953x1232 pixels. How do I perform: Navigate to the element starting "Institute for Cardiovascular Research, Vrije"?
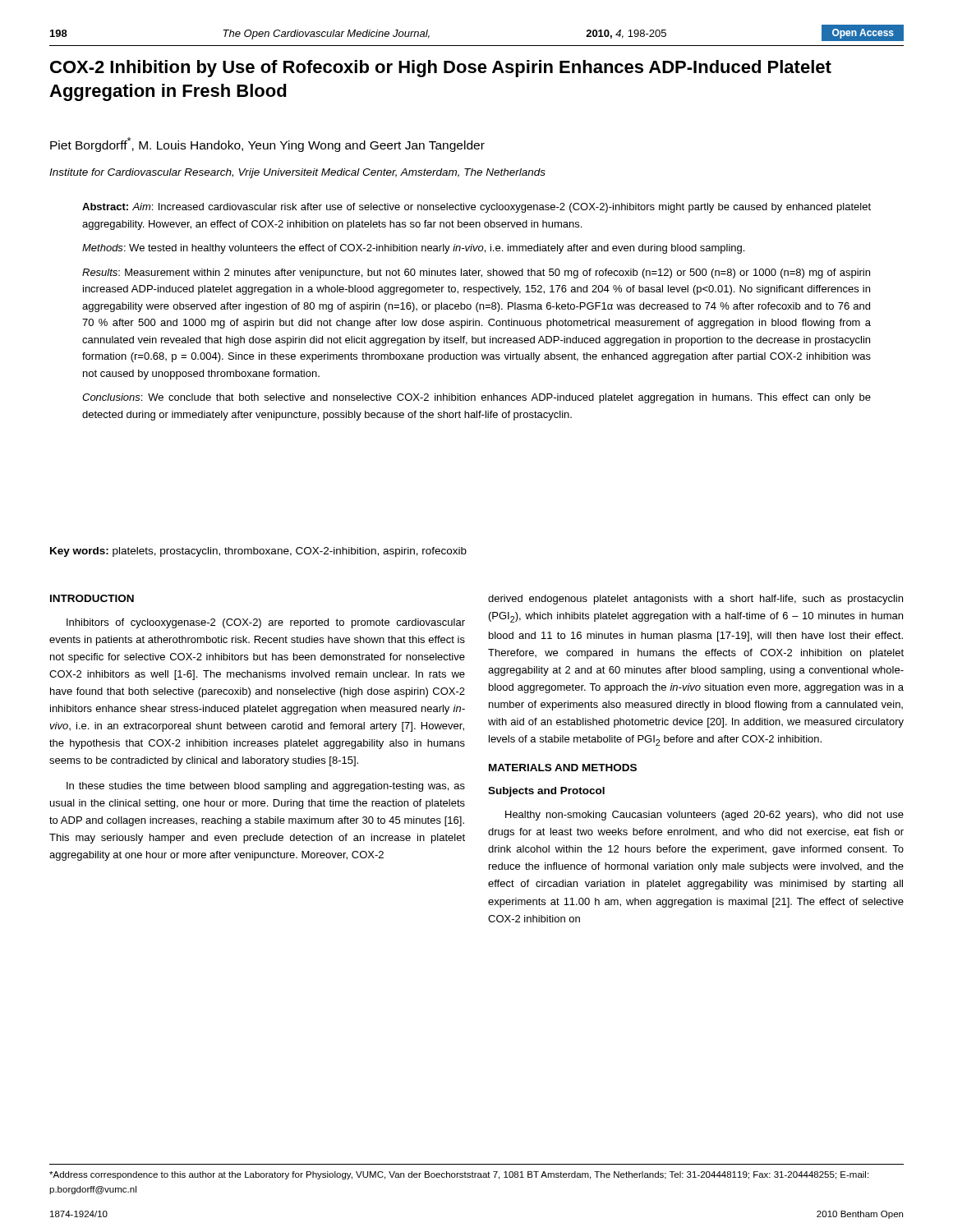click(x=297, y=172)
